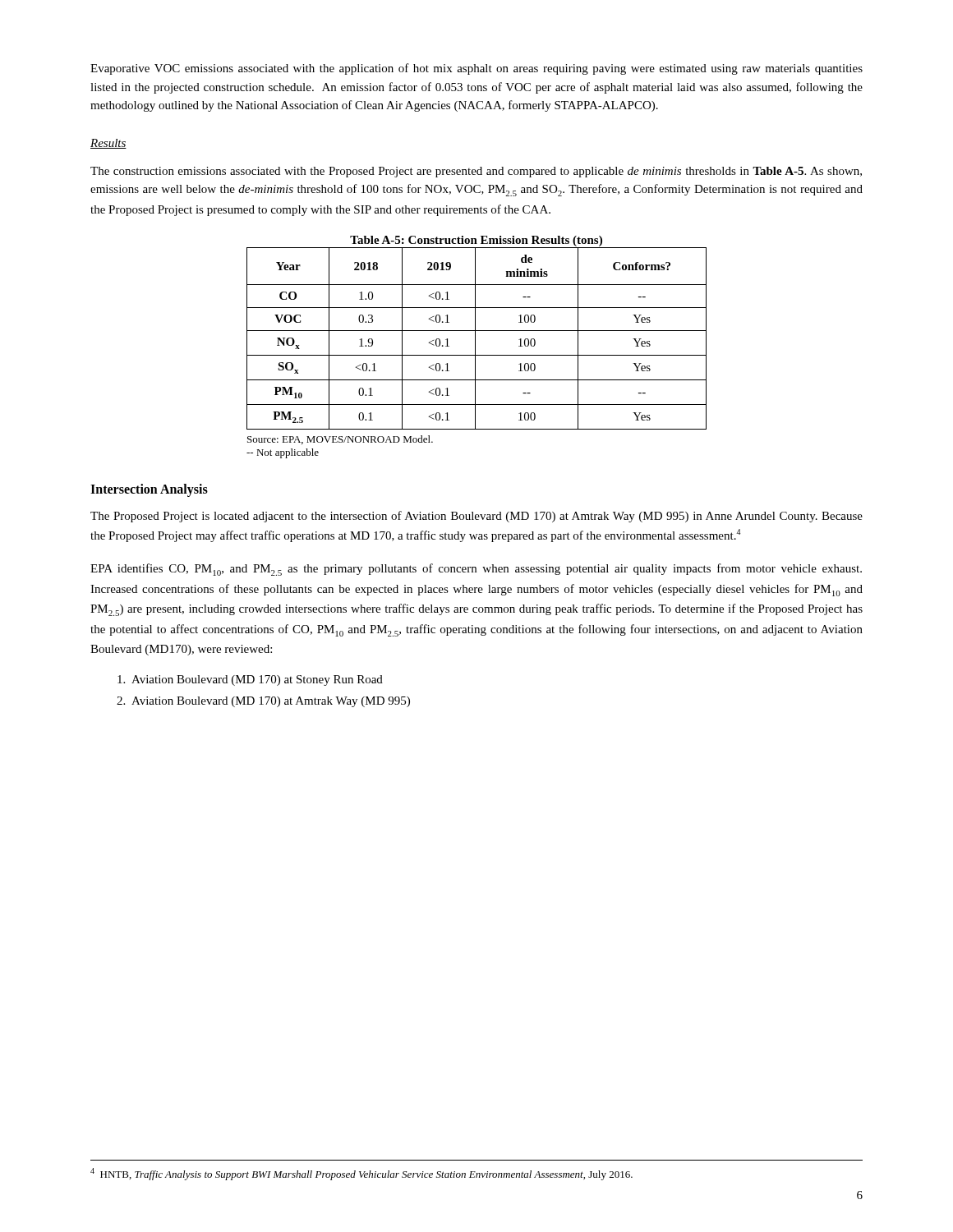Click where it says "Table A-5: Construction Emission Results (tons)"
Viewport: 953px width, 1232px height.
[476, 240]
